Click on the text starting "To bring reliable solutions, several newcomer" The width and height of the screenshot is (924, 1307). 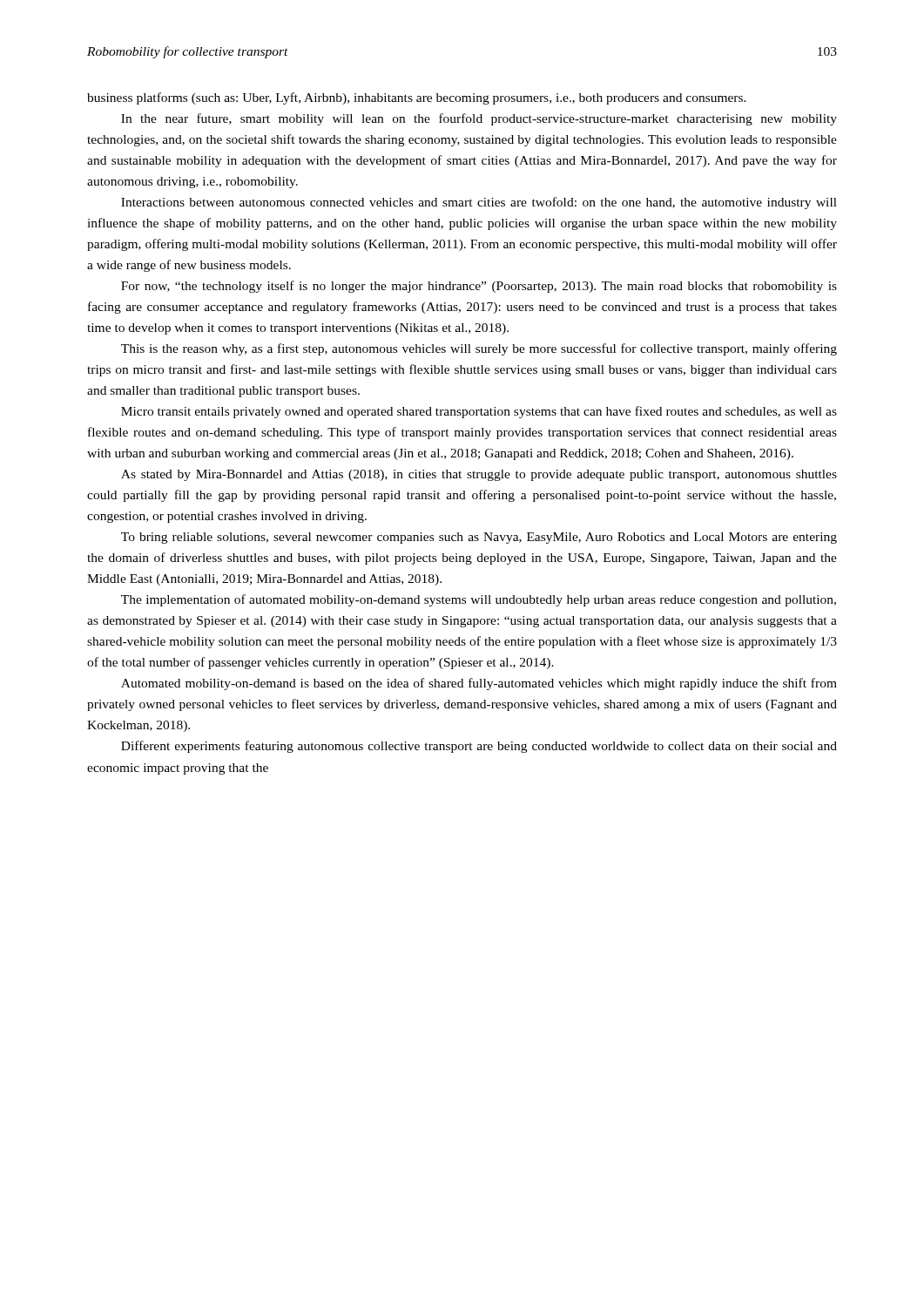[462, 558]
